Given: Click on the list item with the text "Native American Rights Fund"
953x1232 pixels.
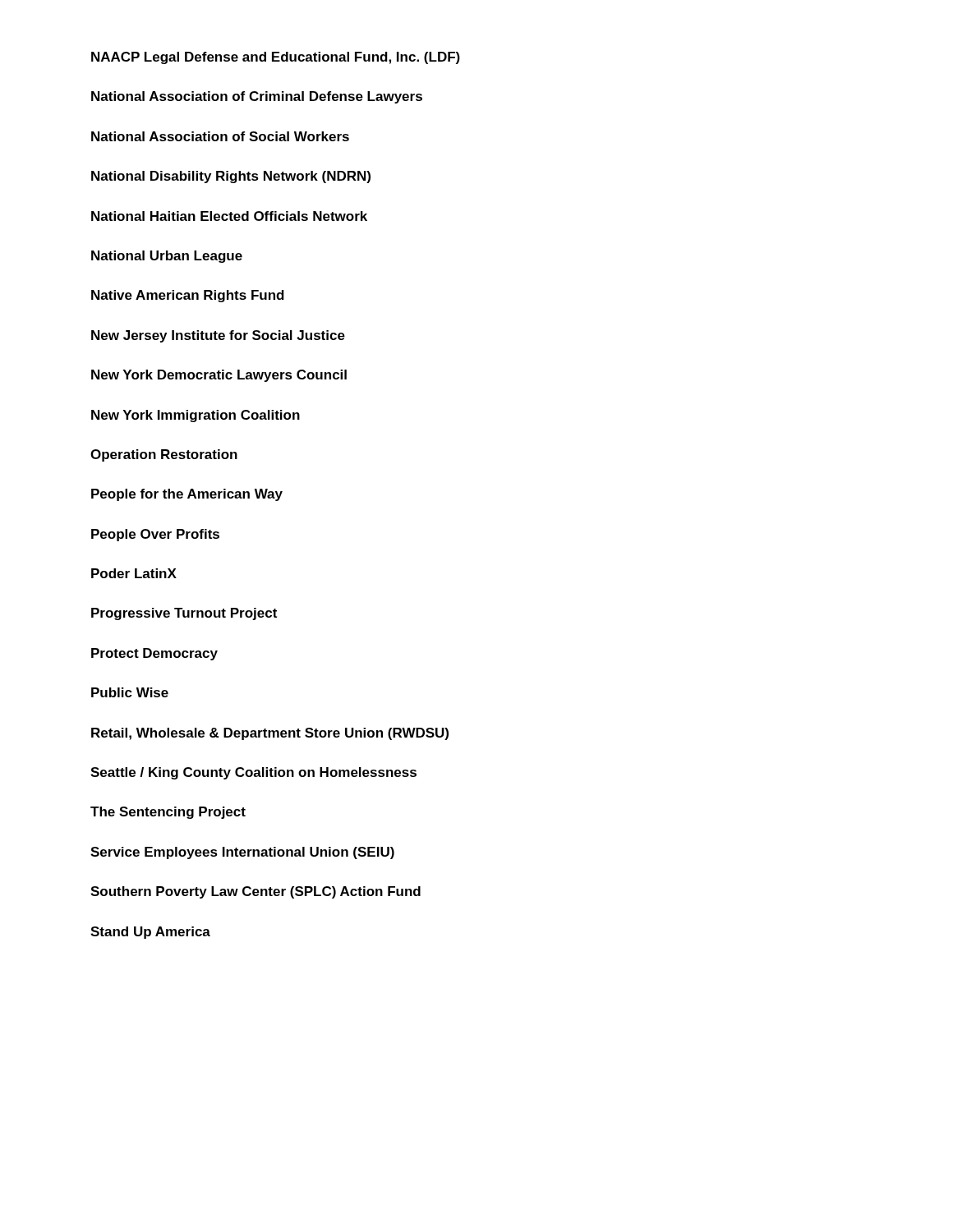Looking at the screenshot, I should 188,296.
